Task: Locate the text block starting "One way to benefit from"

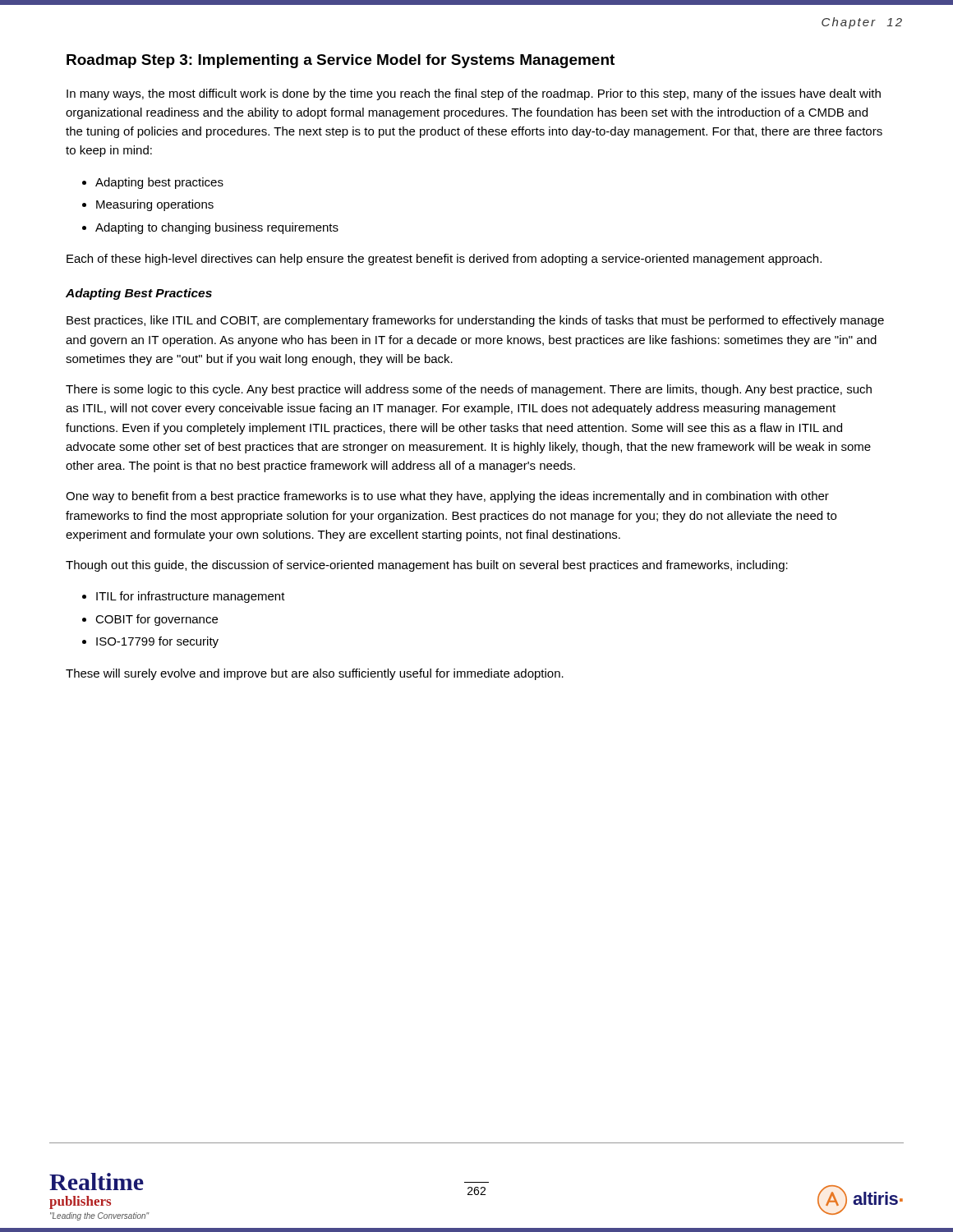Action: (x=451, y=515)
